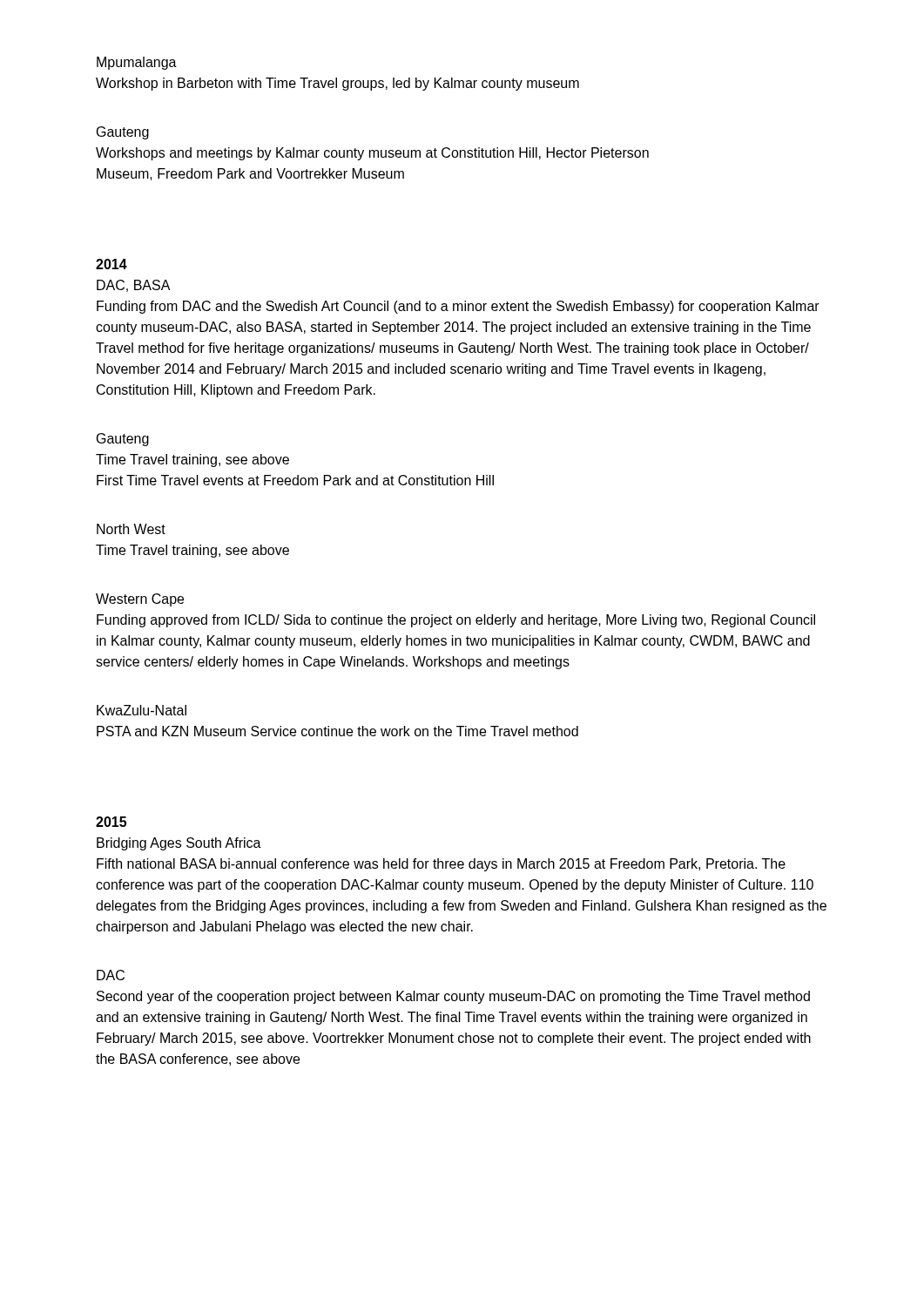The height and width of the screenshot is (1307, 924).
Task: Locate the element starting "North West"
Action: (x=131, y=529)
